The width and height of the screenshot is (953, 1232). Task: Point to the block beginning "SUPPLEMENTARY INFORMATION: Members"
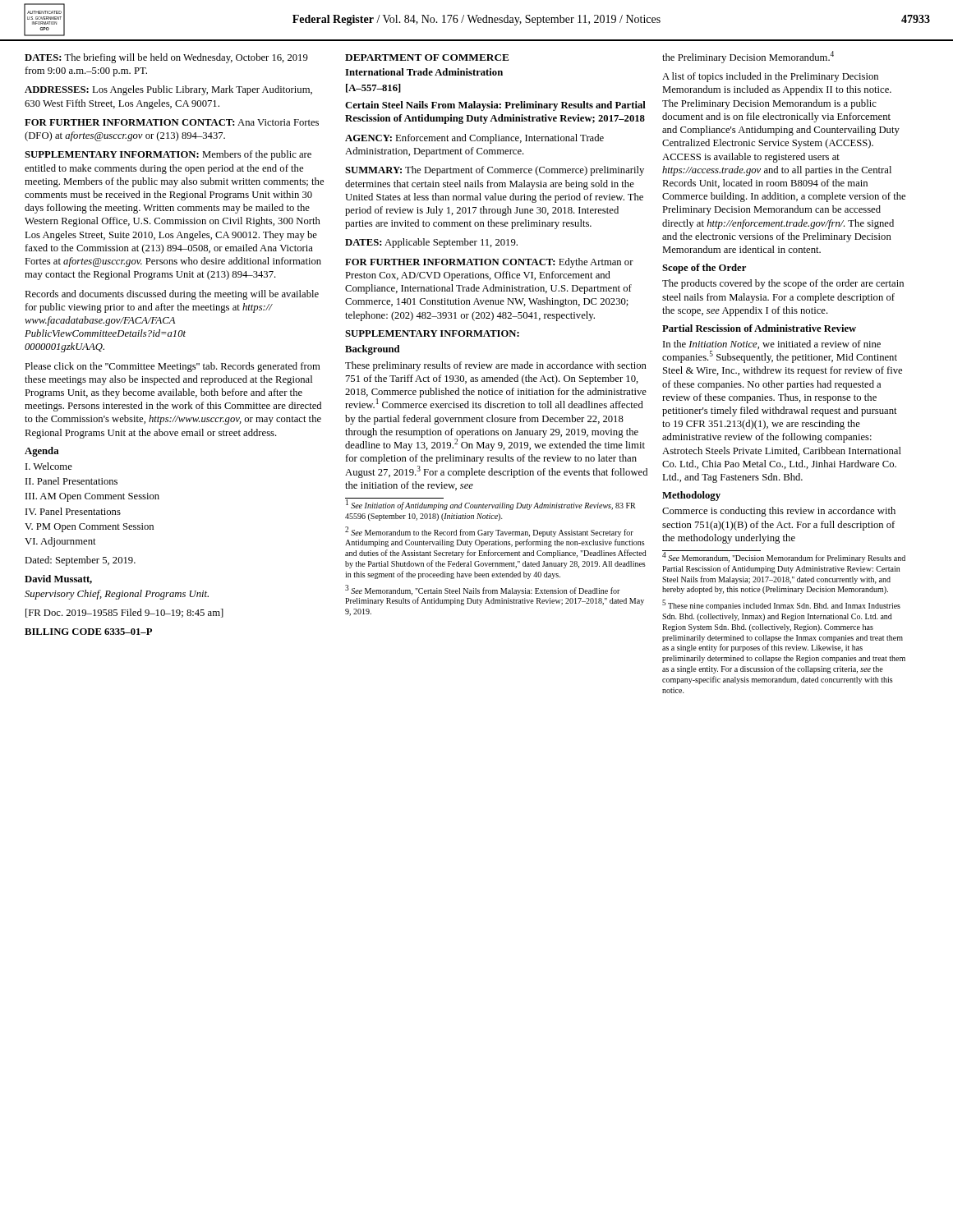[177, 215]
